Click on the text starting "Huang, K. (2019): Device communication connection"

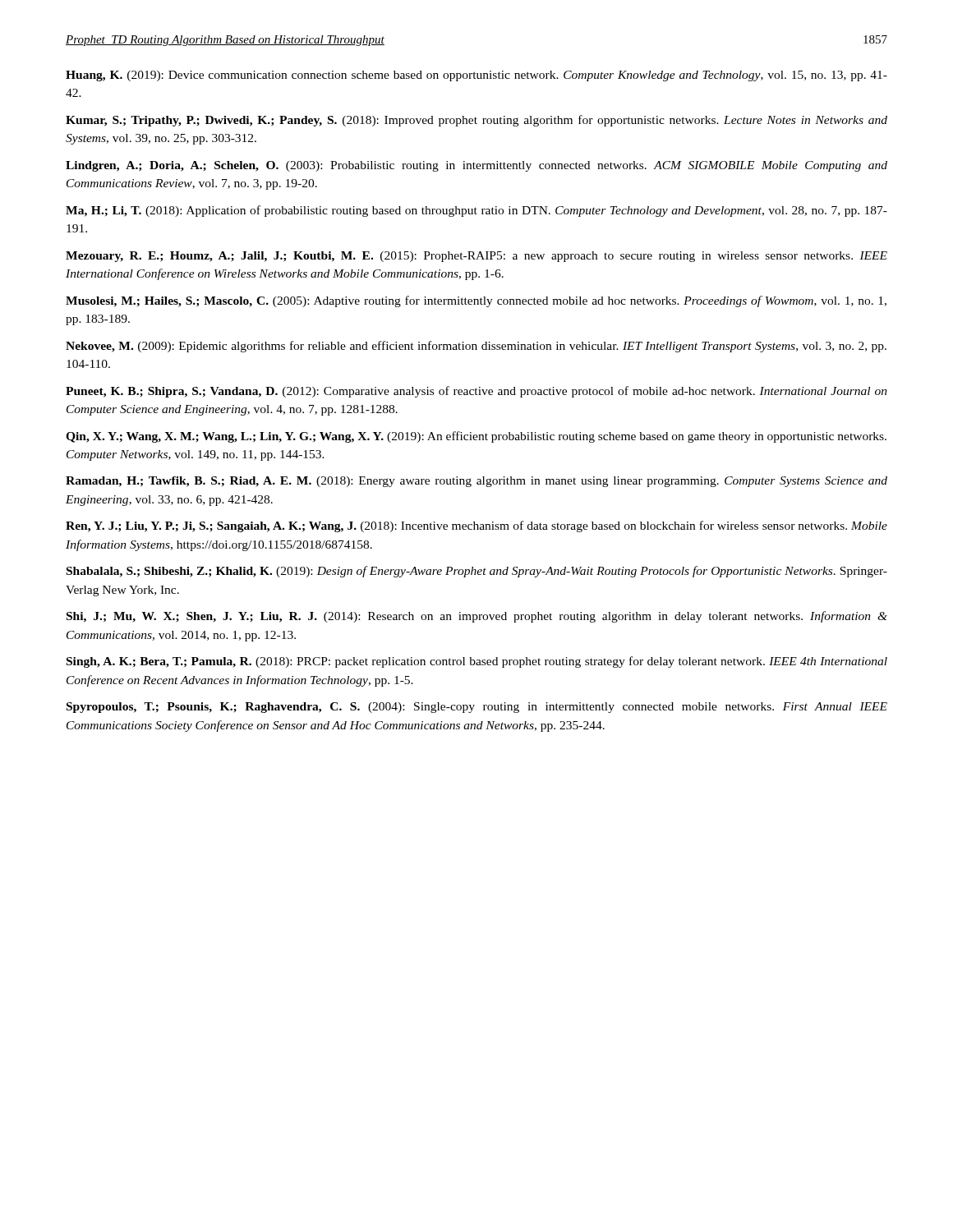coord(476,84)
